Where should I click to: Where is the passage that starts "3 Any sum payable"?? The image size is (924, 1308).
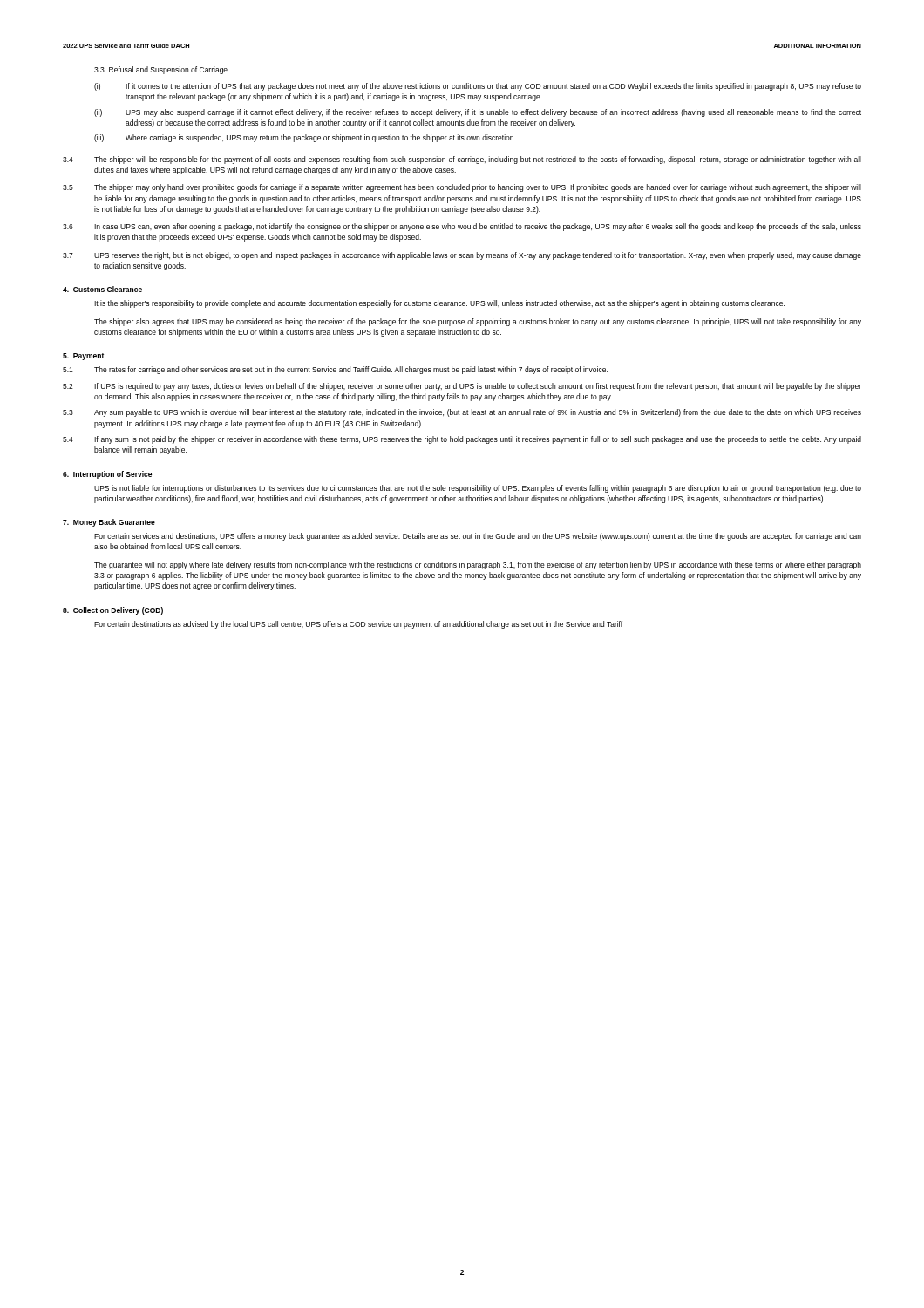point(462,418)
